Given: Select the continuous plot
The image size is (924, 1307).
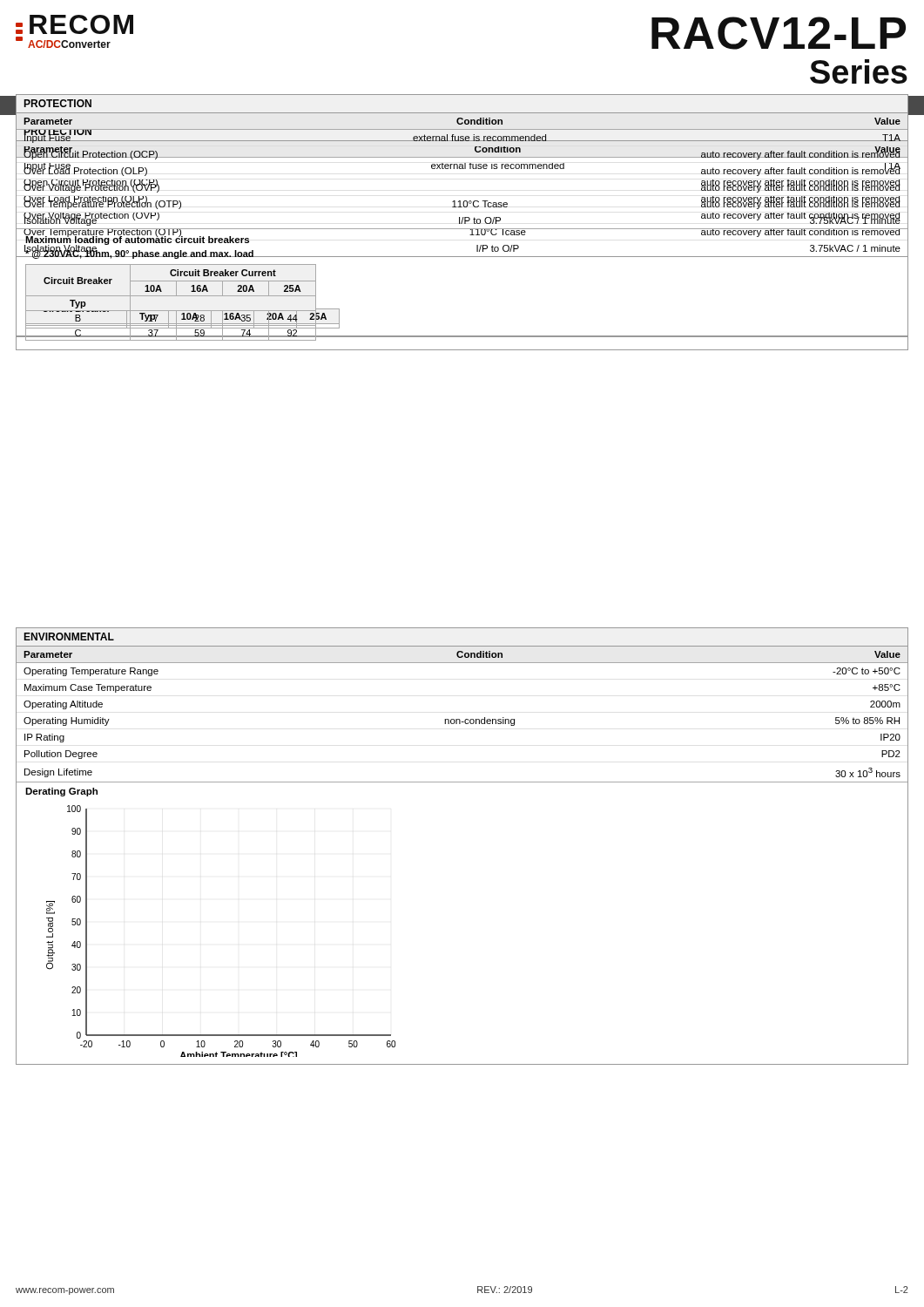Looking at the screenshot, I should coord(462,928).
